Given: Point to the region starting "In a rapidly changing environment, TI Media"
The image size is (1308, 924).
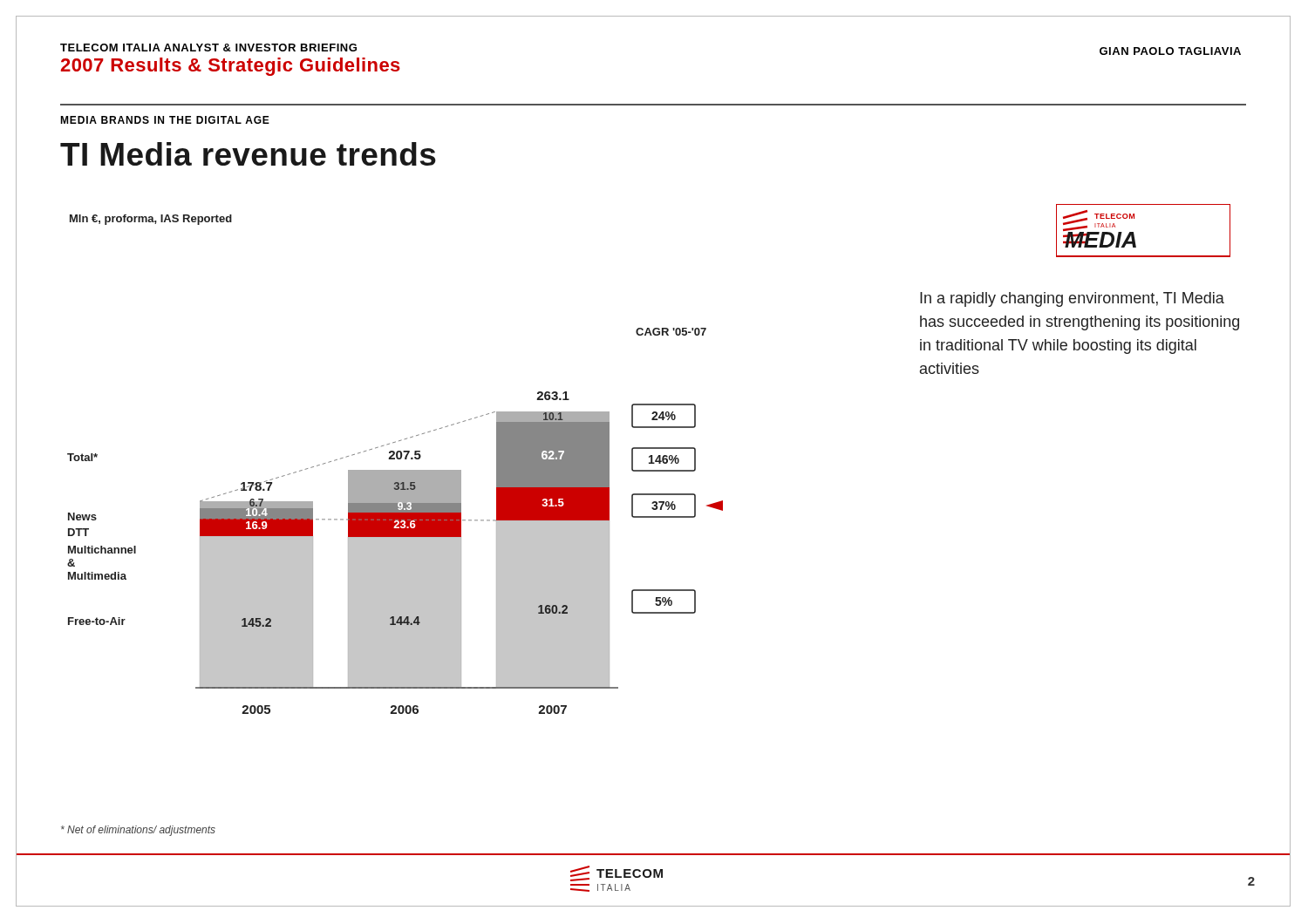Looking at the screenshot, I should coord(1080,333).
